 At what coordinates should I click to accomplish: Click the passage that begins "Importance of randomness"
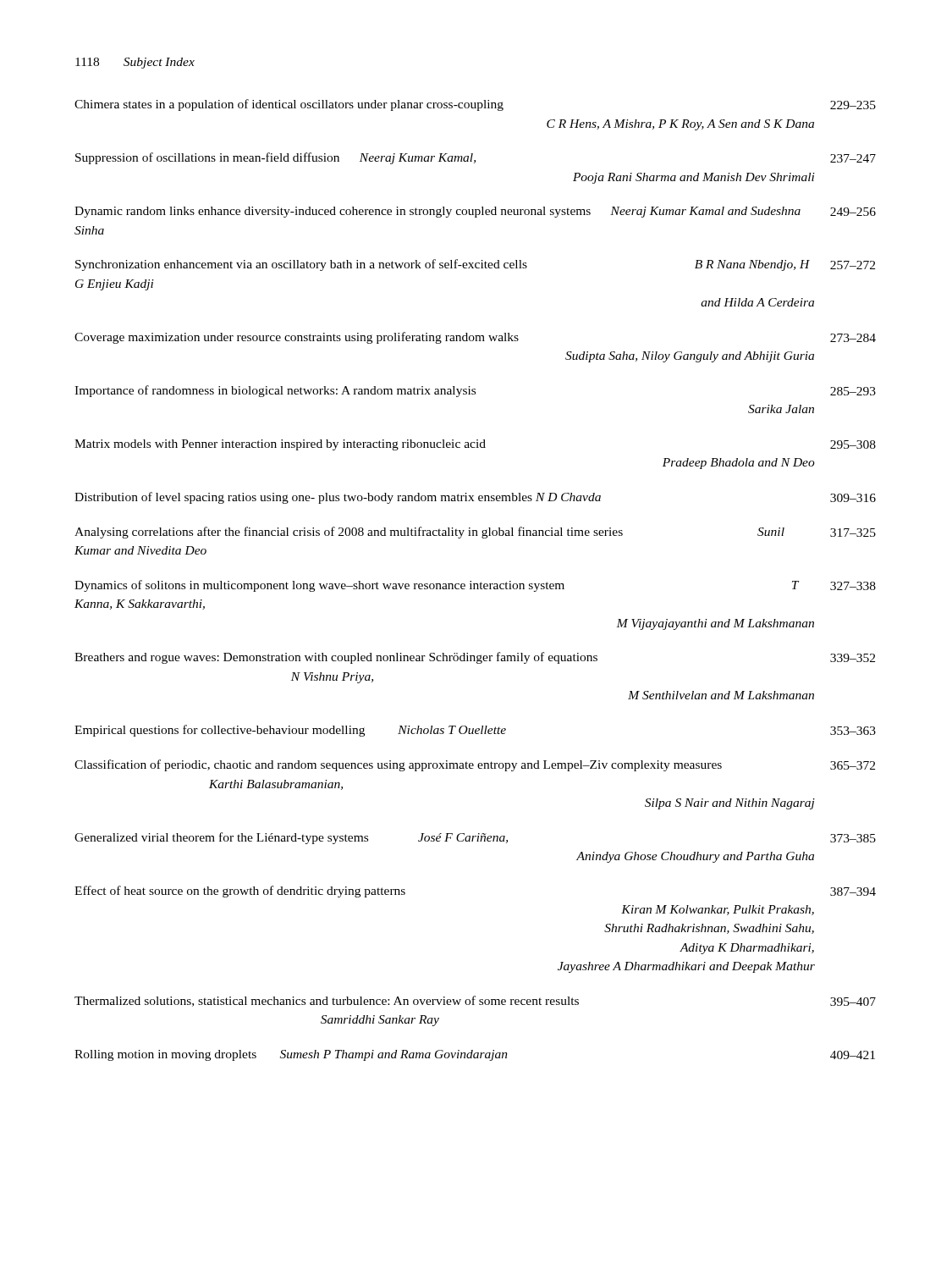pyautogui.click(x=475, y=400)
